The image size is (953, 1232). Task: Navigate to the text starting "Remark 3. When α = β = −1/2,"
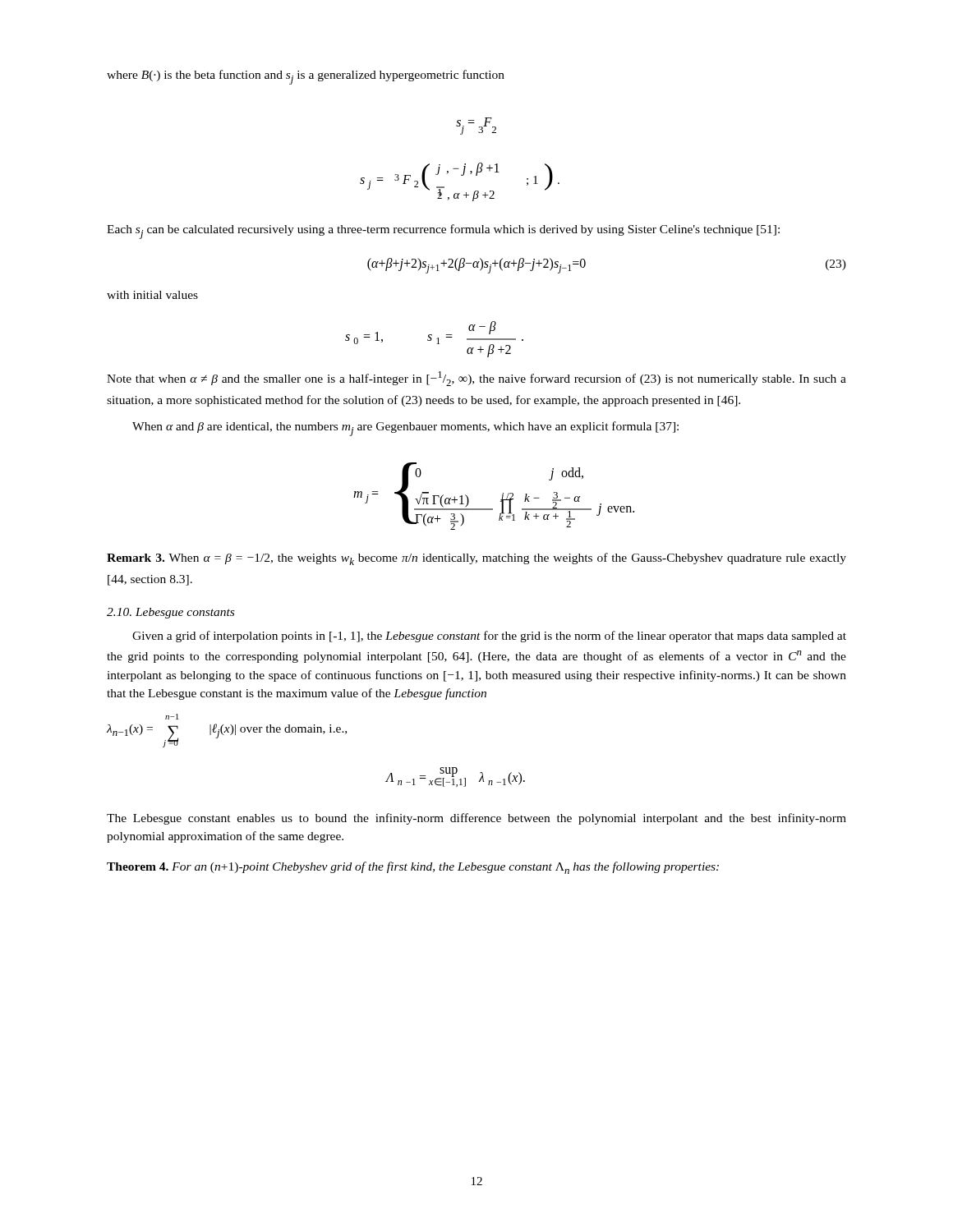476,568
